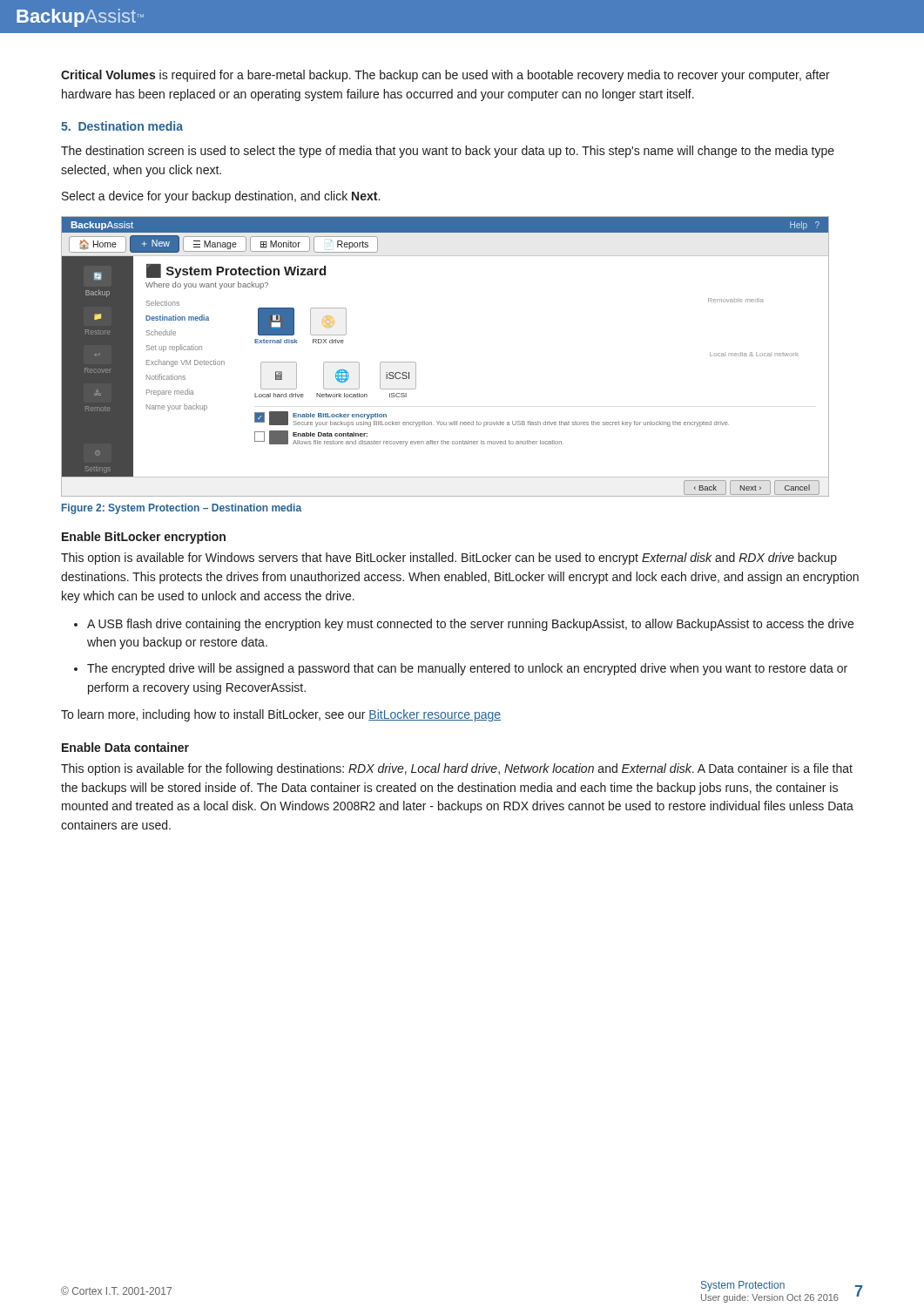
Task: Click on the element starting "The destination screen is used"
Action: (448, 160)
